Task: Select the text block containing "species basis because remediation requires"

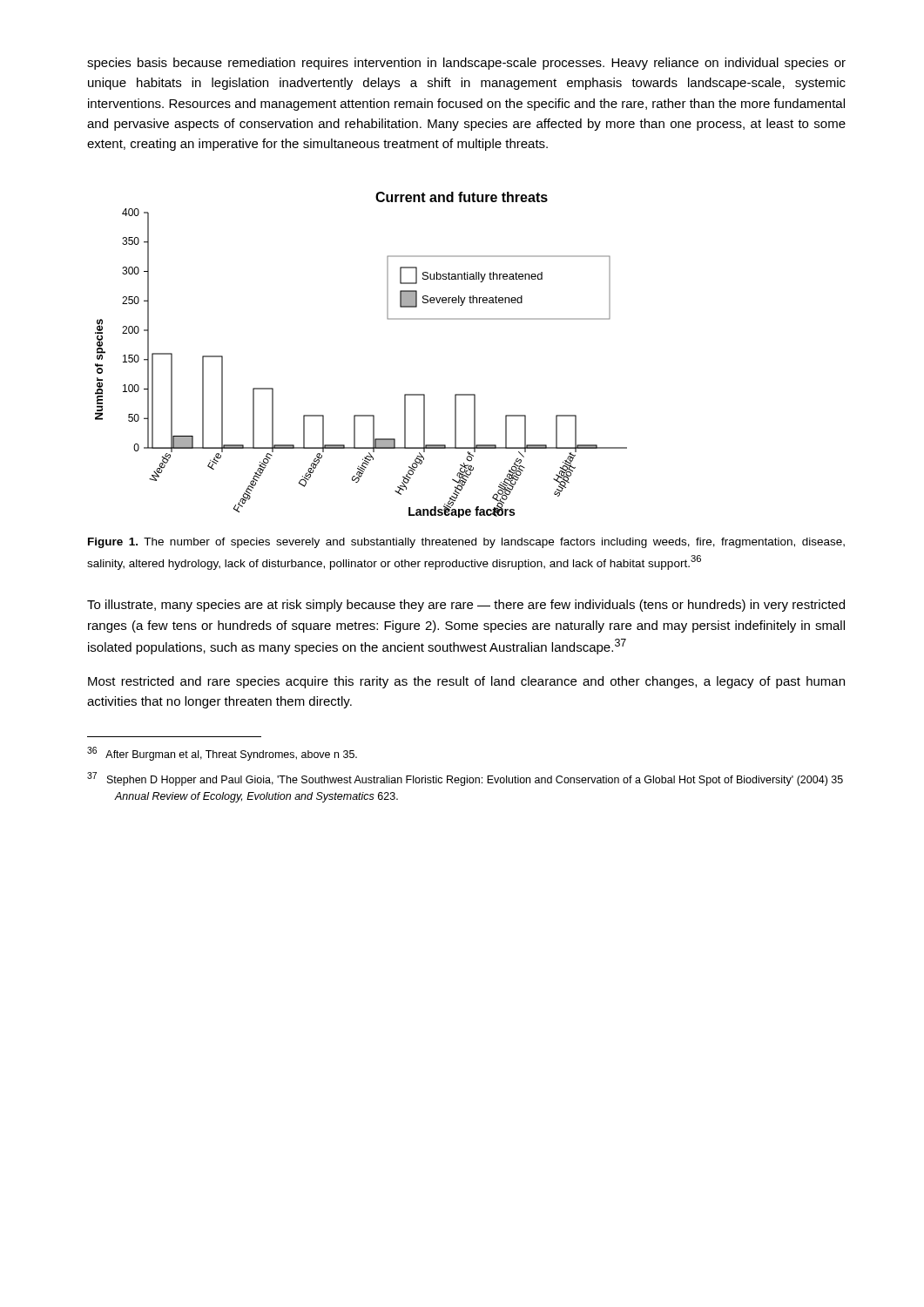Action: [x=466, y=103]
